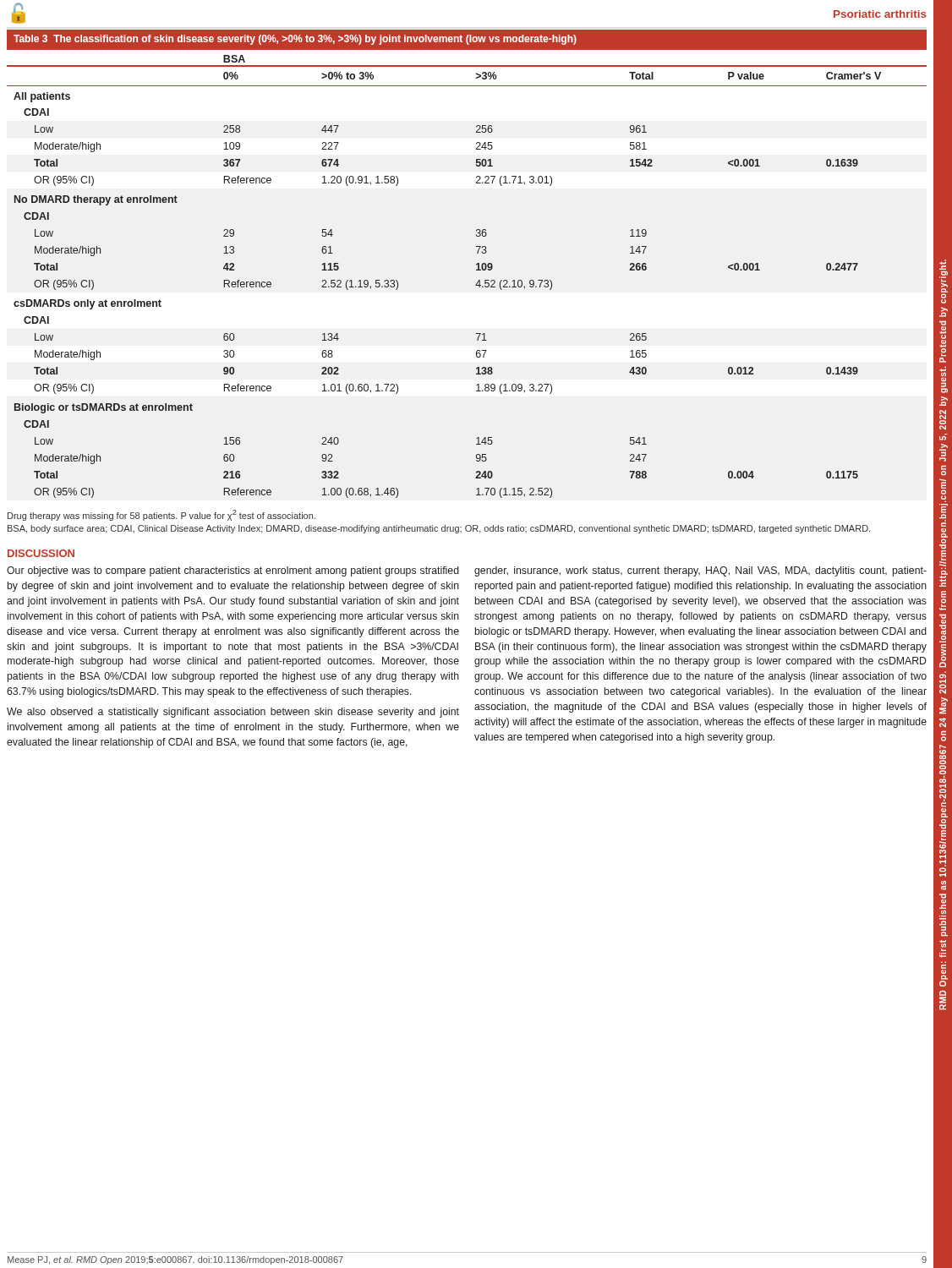Locate the element starting "Our objective was to compare patient characteristics"
Image resolution: width=952 pixels, height=1268 pixels.
pyautogui.click(x=233, y=657)
